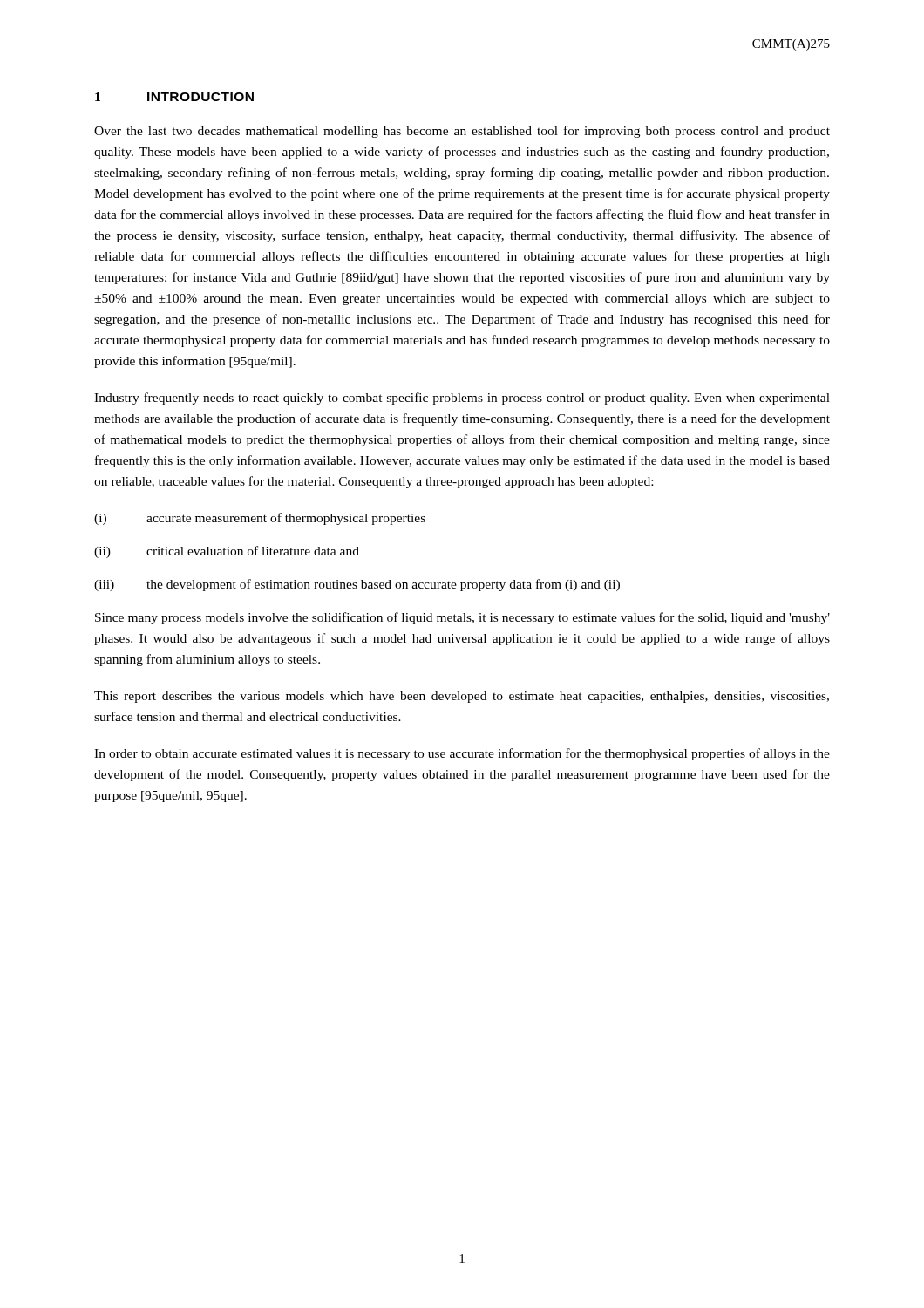Find the passage starting "In order to obtain"
This screenshot has height=1308, width=924.
click(462, 774)
